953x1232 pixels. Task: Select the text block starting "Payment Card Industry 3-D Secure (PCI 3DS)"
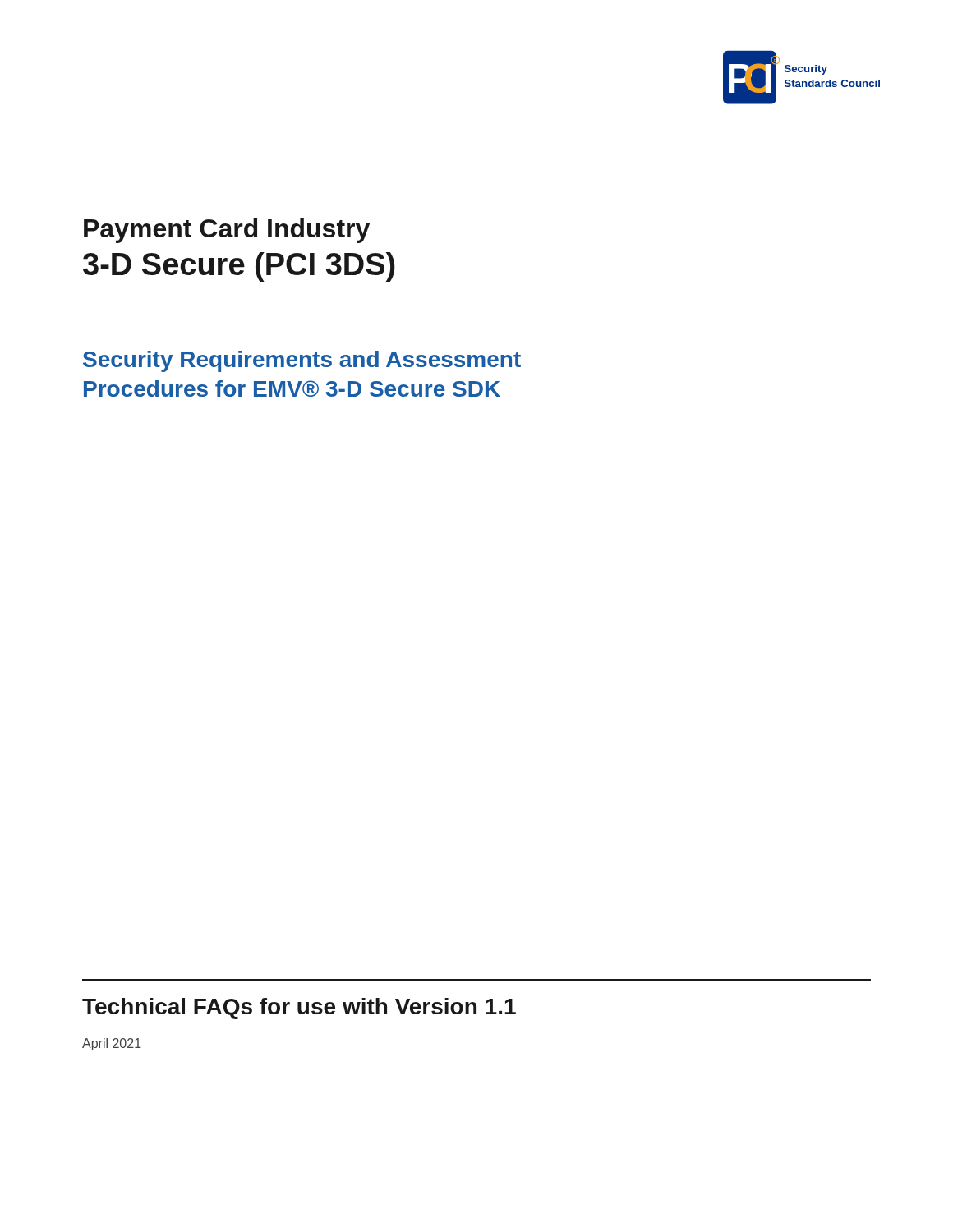(239, 248)
